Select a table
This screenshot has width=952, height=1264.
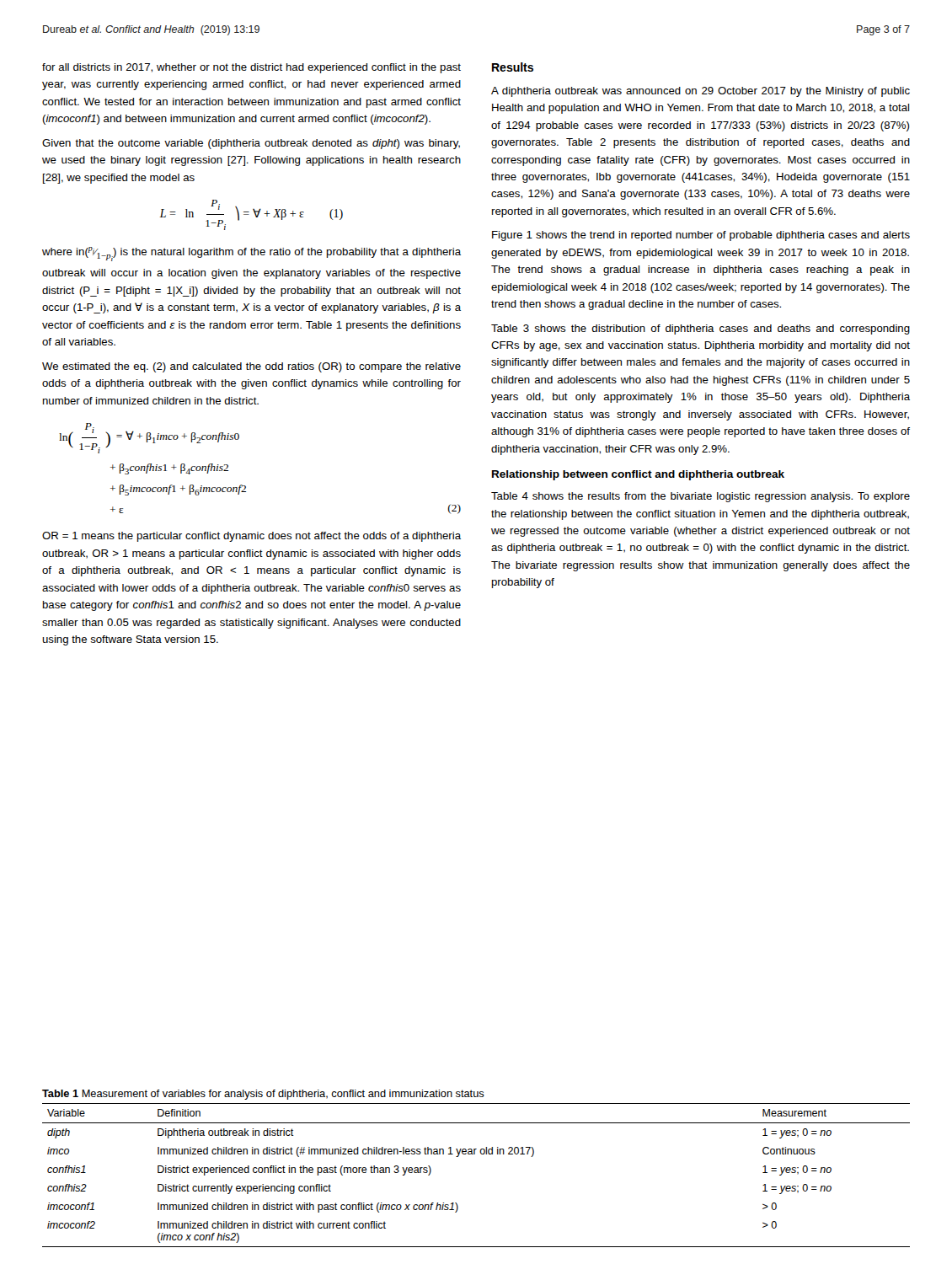tap(476, 1175)
